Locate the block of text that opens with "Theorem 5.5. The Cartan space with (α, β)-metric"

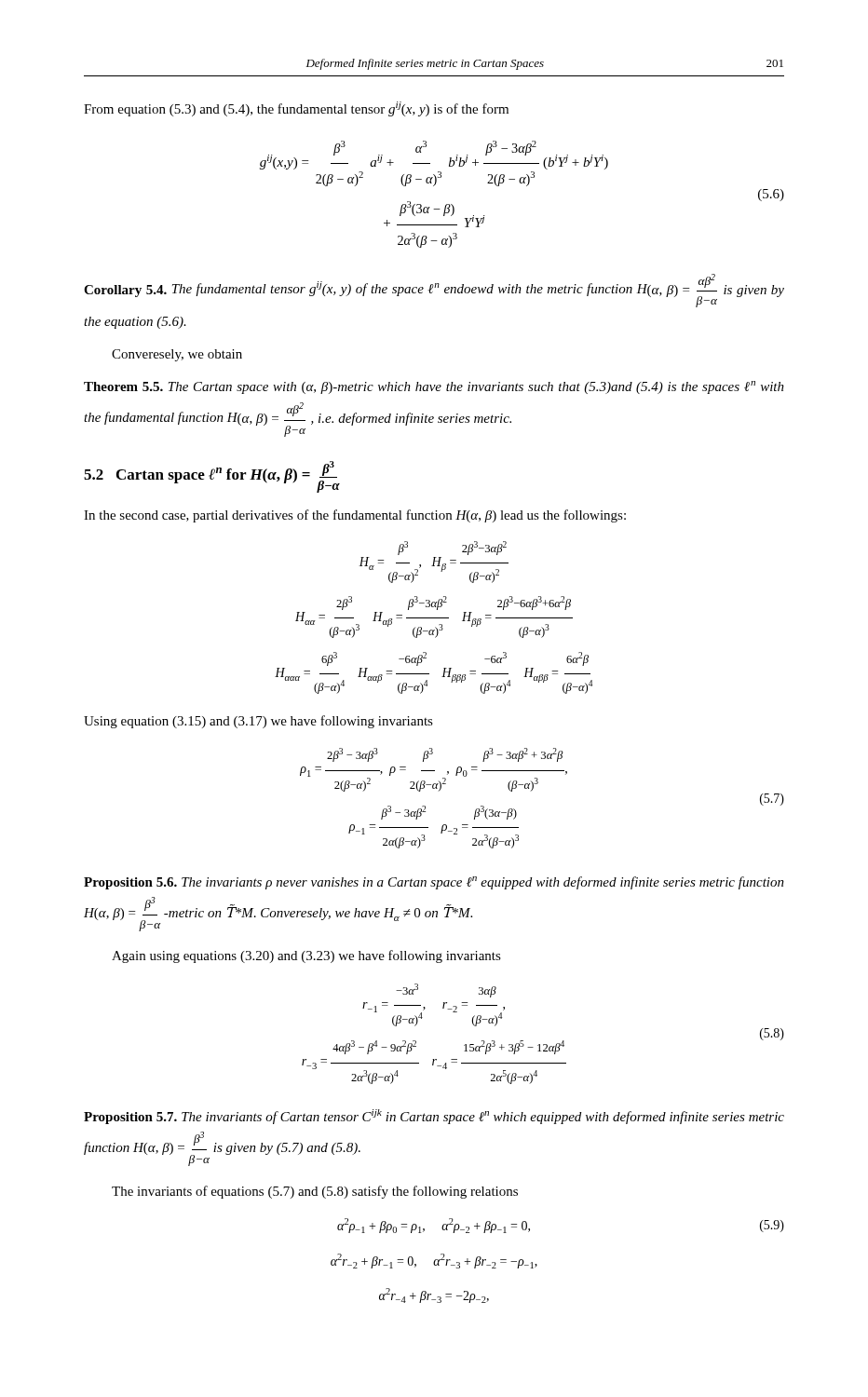[x=434, y=408]
